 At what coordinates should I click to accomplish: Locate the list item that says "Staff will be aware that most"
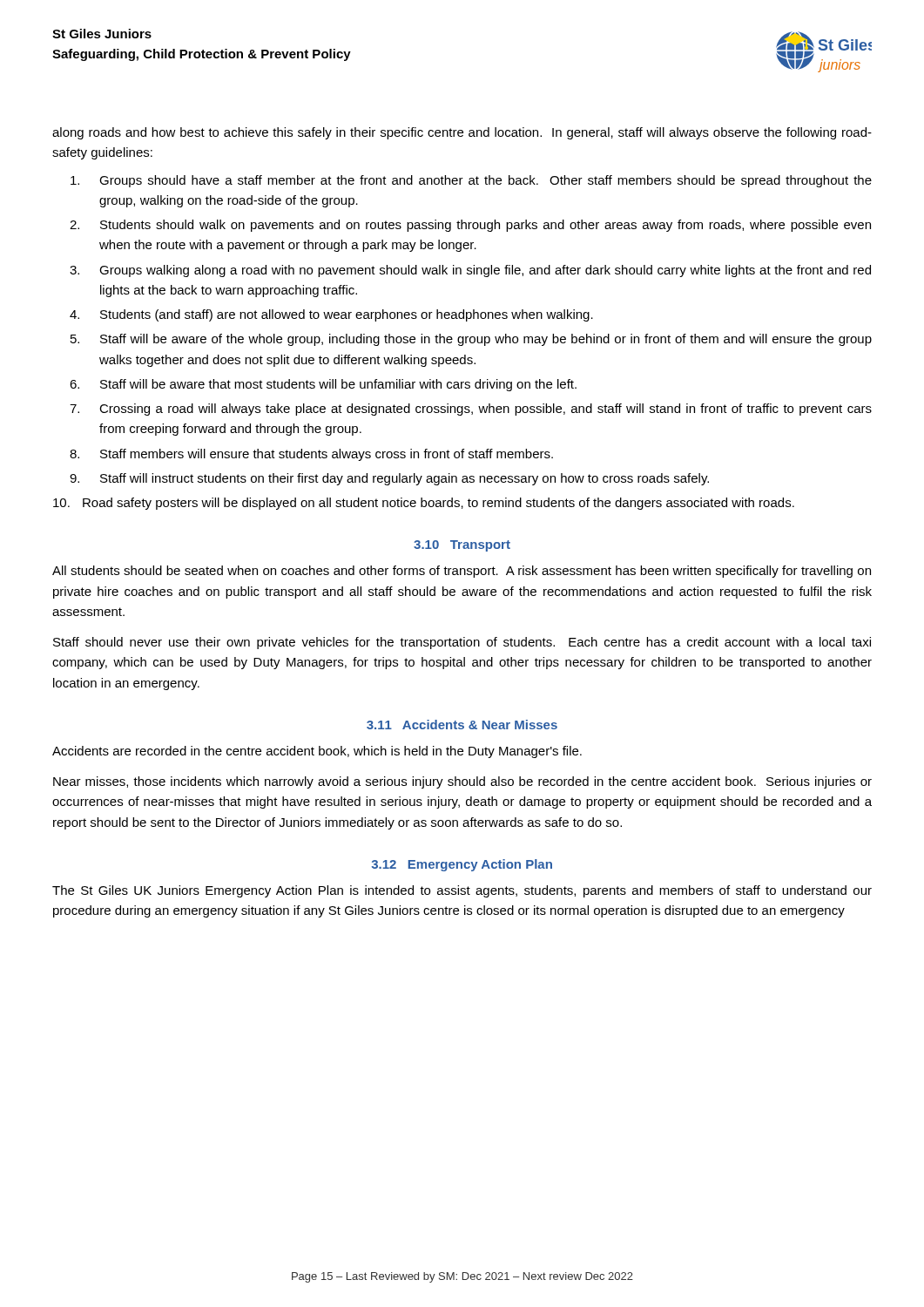[485, 384]
